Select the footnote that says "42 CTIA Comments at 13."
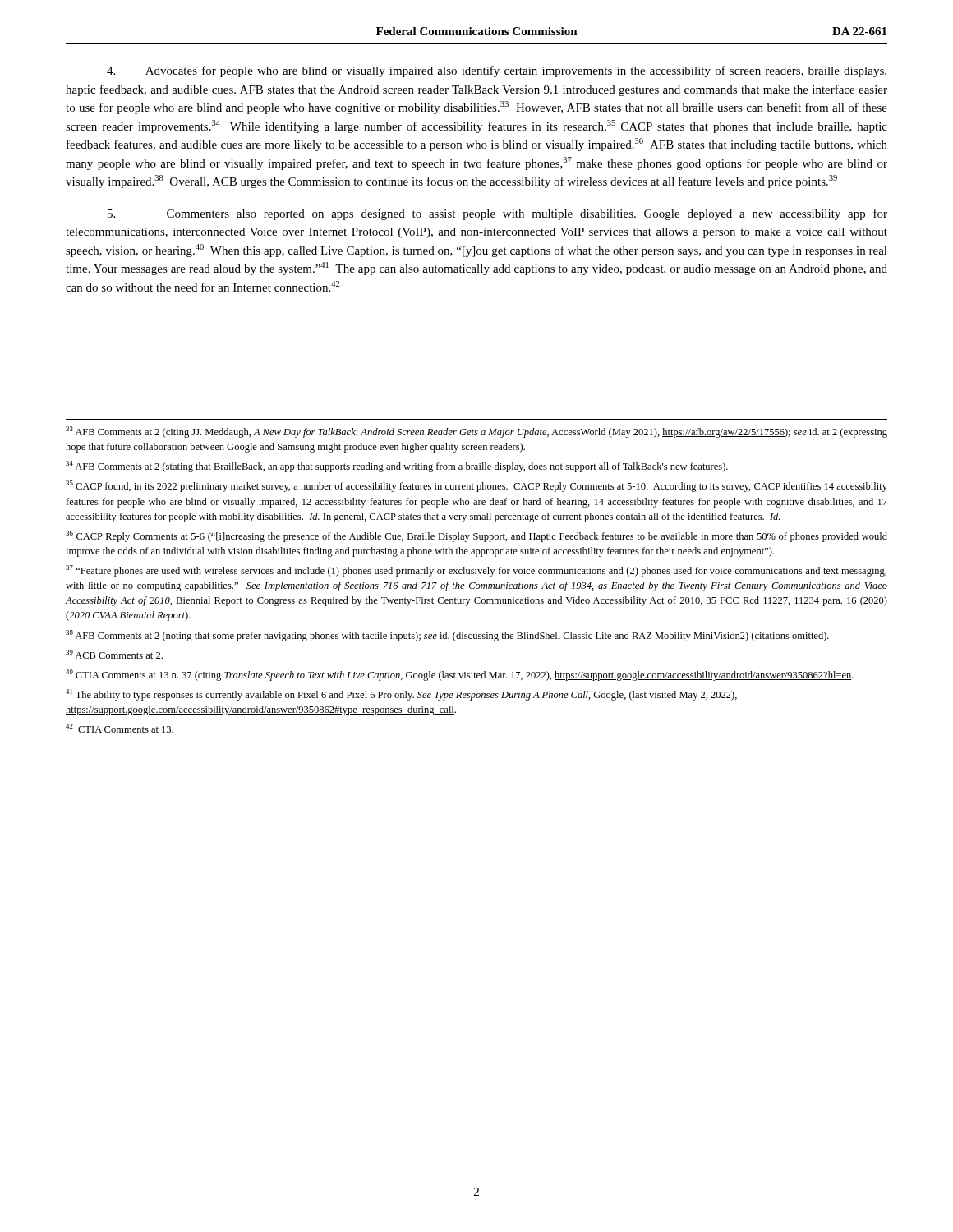 (x=120, y=729)
